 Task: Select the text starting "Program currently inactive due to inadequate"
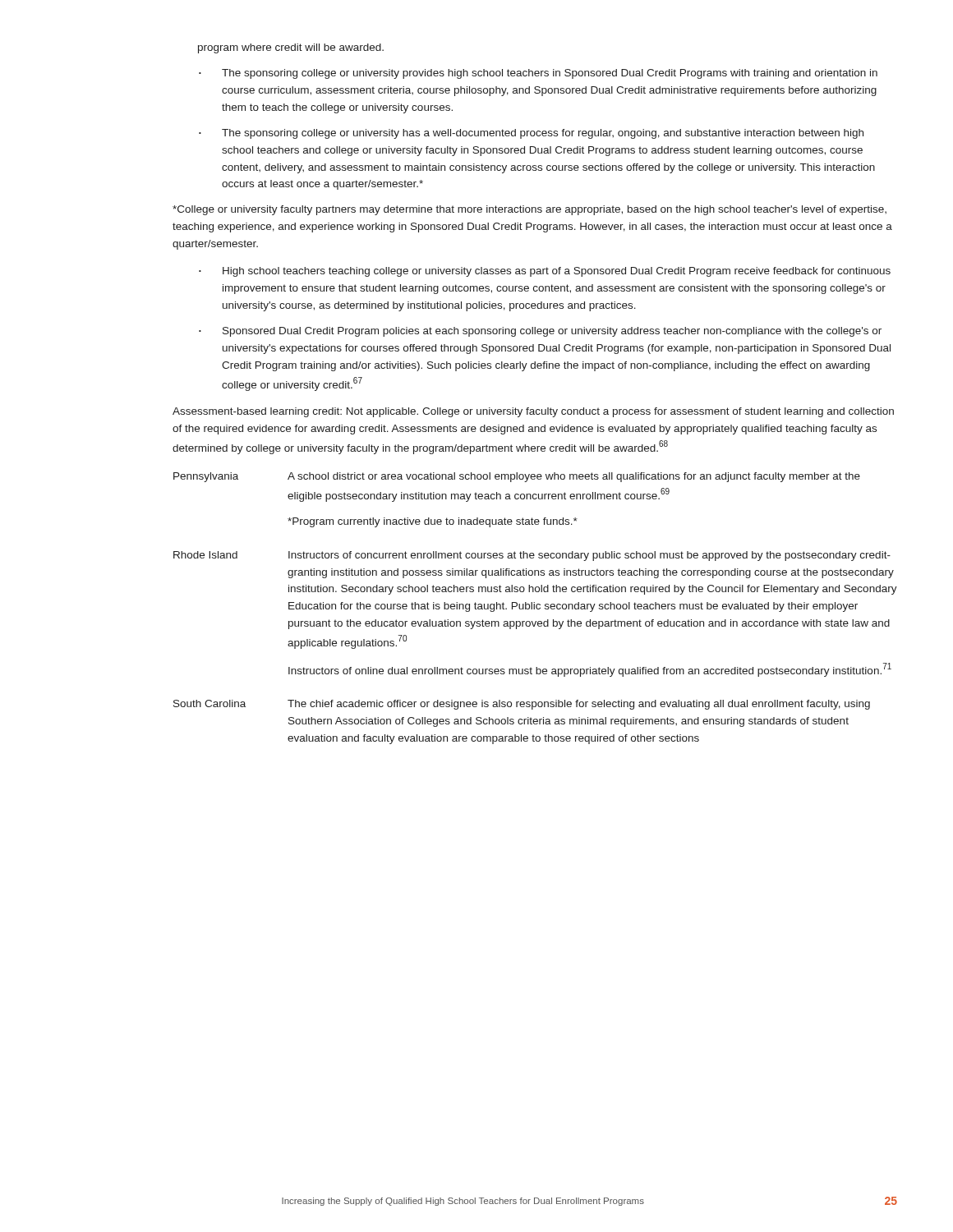(432, 521)
